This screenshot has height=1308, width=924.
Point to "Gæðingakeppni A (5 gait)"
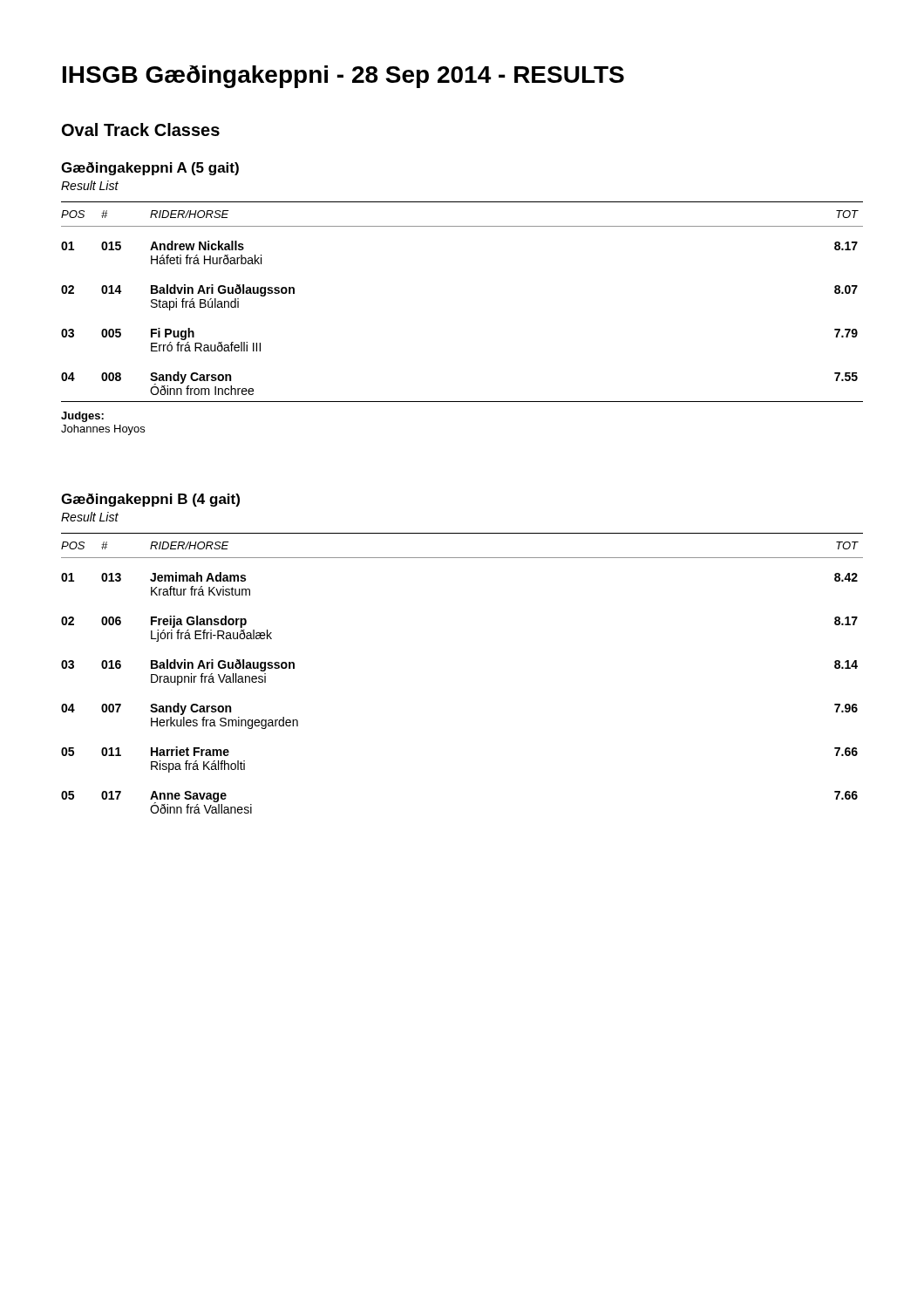pos(150,168)
